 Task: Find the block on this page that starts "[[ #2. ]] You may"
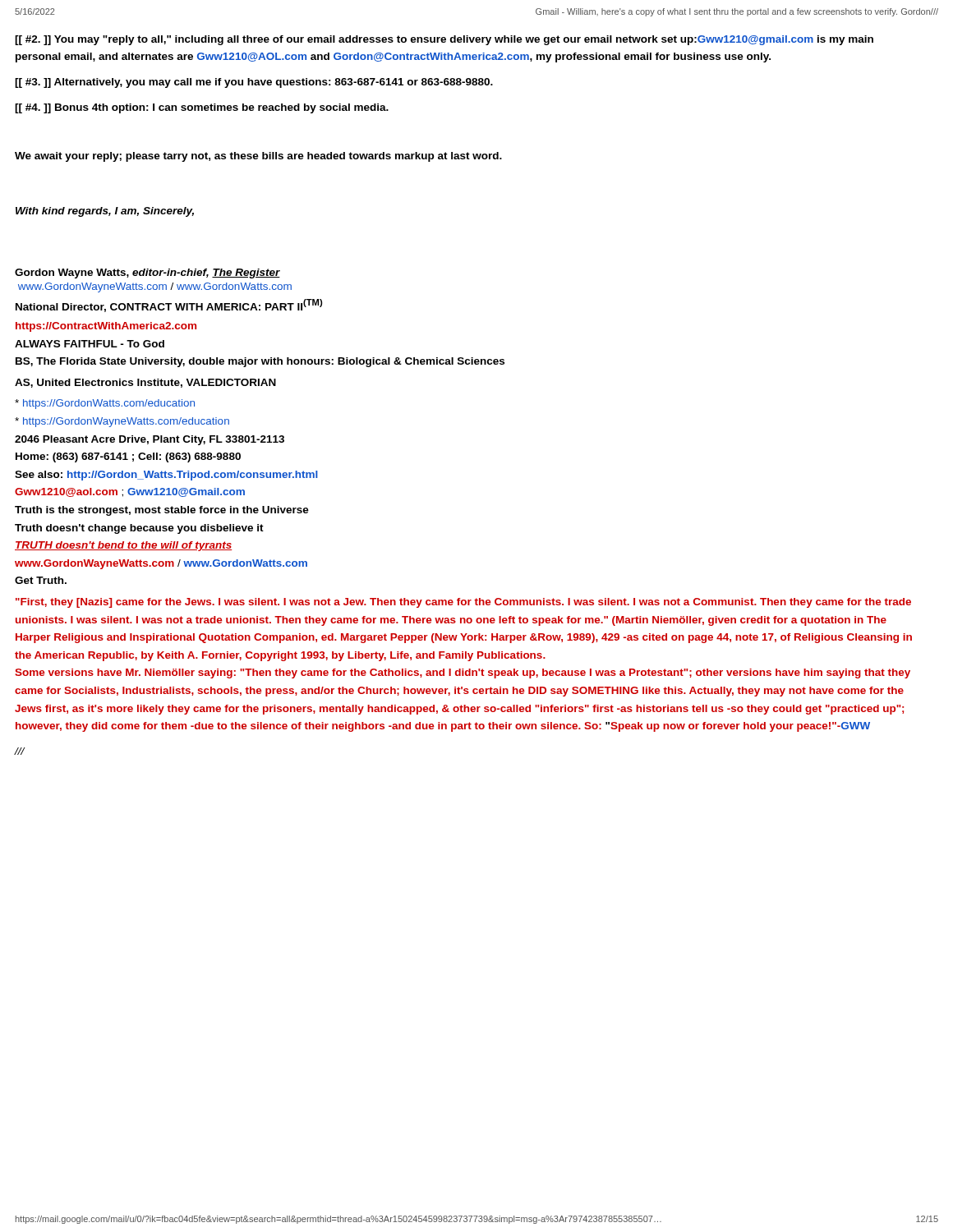(444, 48)
